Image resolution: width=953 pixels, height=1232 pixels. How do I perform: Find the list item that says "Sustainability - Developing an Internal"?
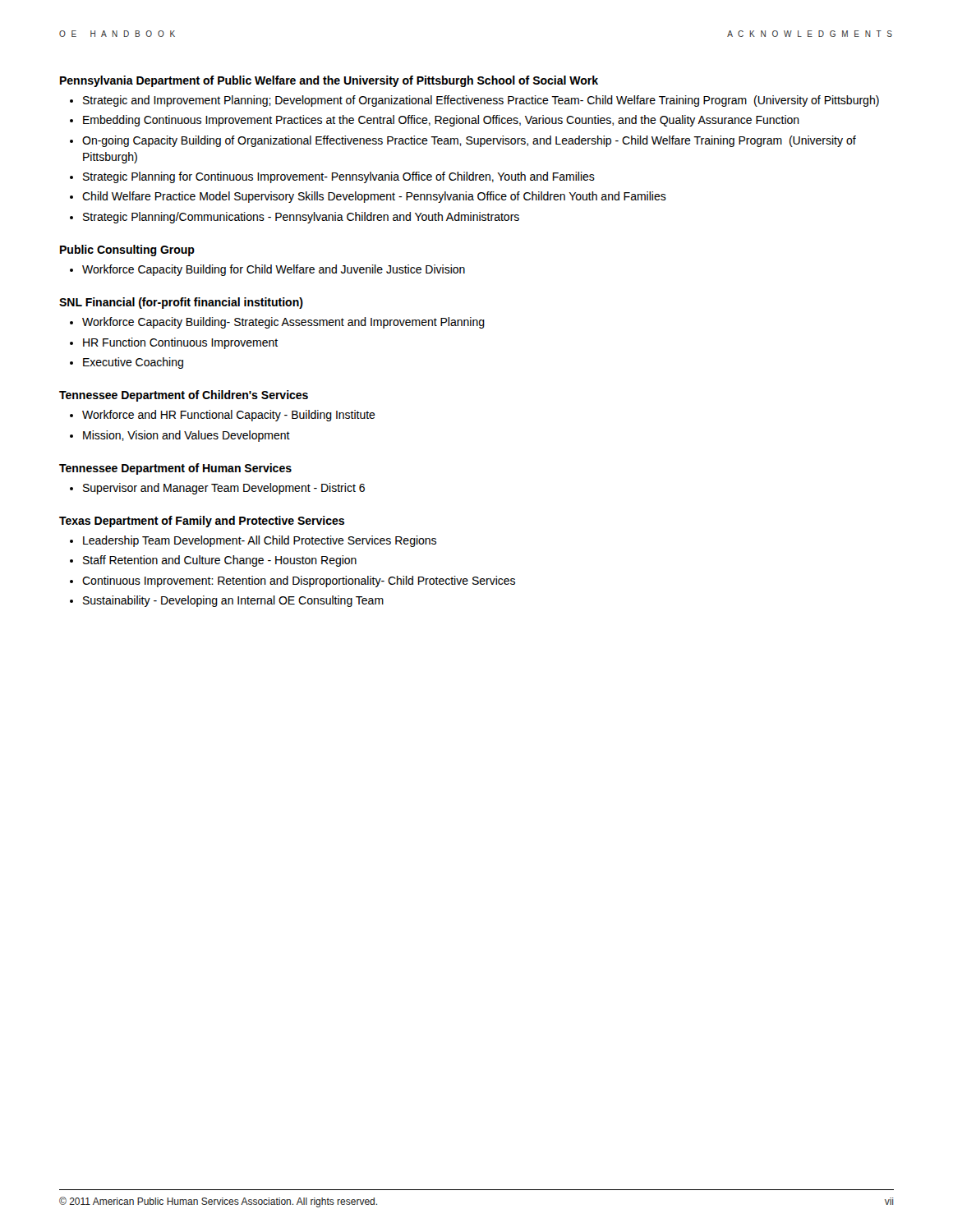pyautogui.click(x=233, y=600)
